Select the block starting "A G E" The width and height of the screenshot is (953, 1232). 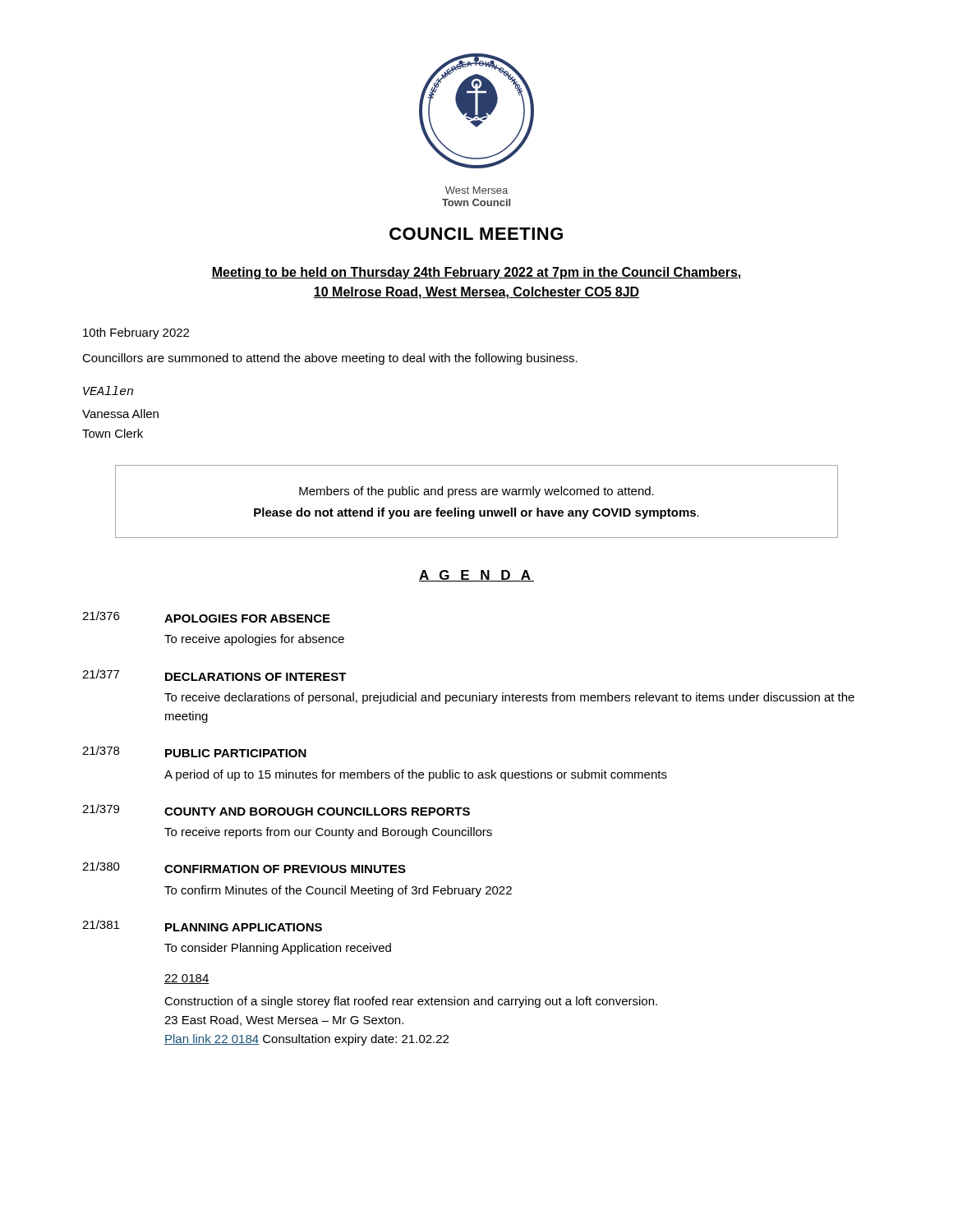(476, 575)
